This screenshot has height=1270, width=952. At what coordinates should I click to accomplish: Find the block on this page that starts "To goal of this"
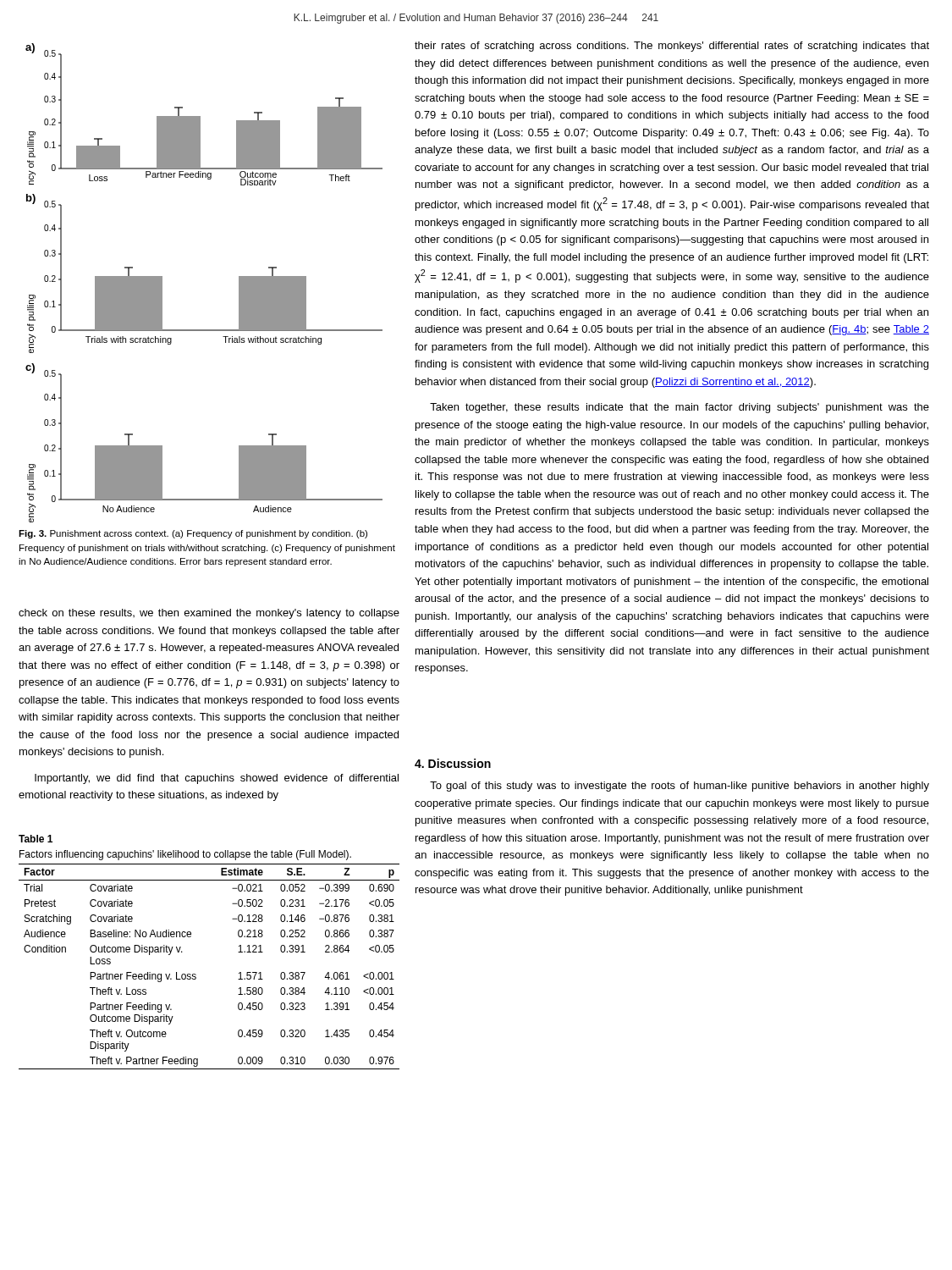(672, 838)
